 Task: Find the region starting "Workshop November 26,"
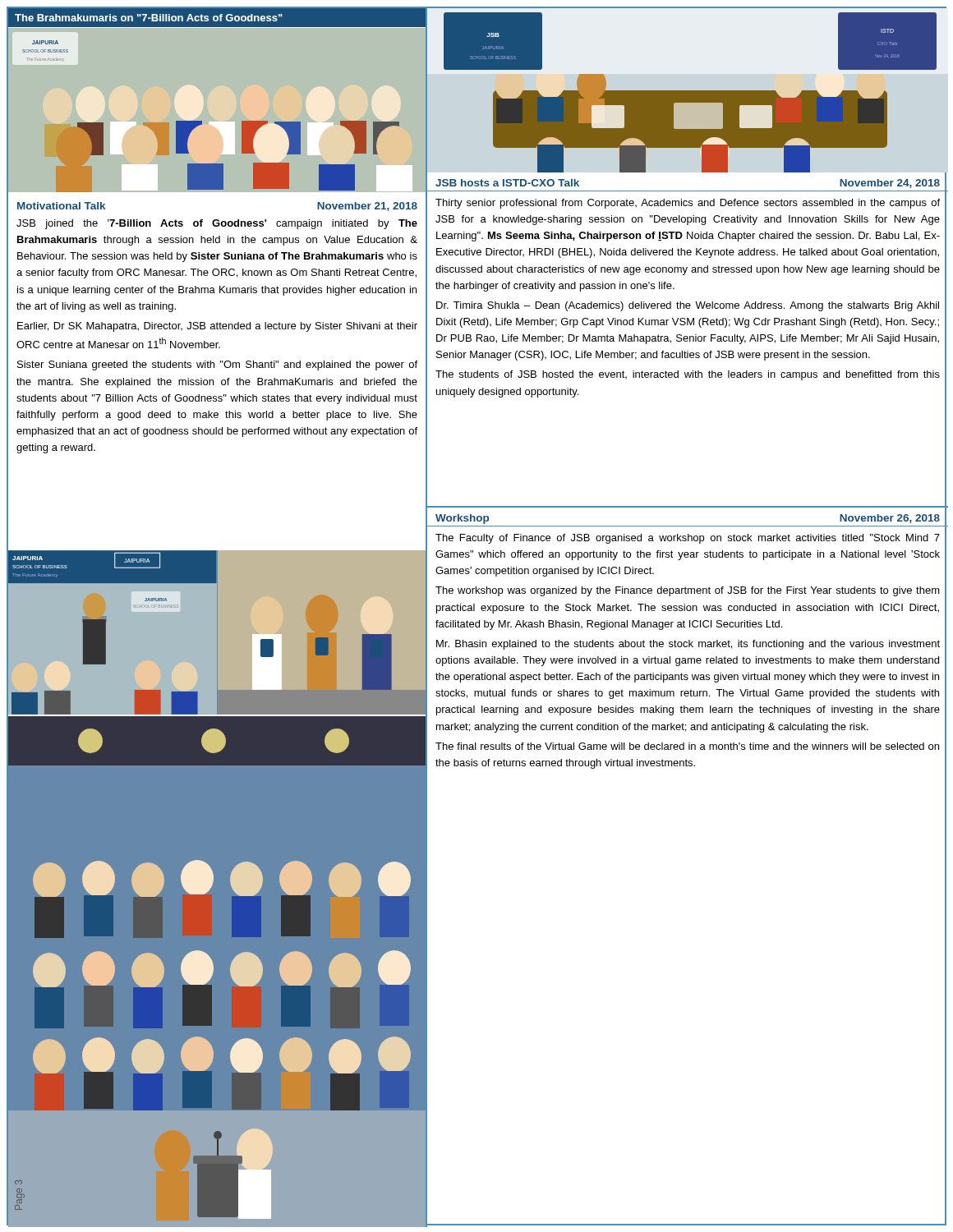688,518
